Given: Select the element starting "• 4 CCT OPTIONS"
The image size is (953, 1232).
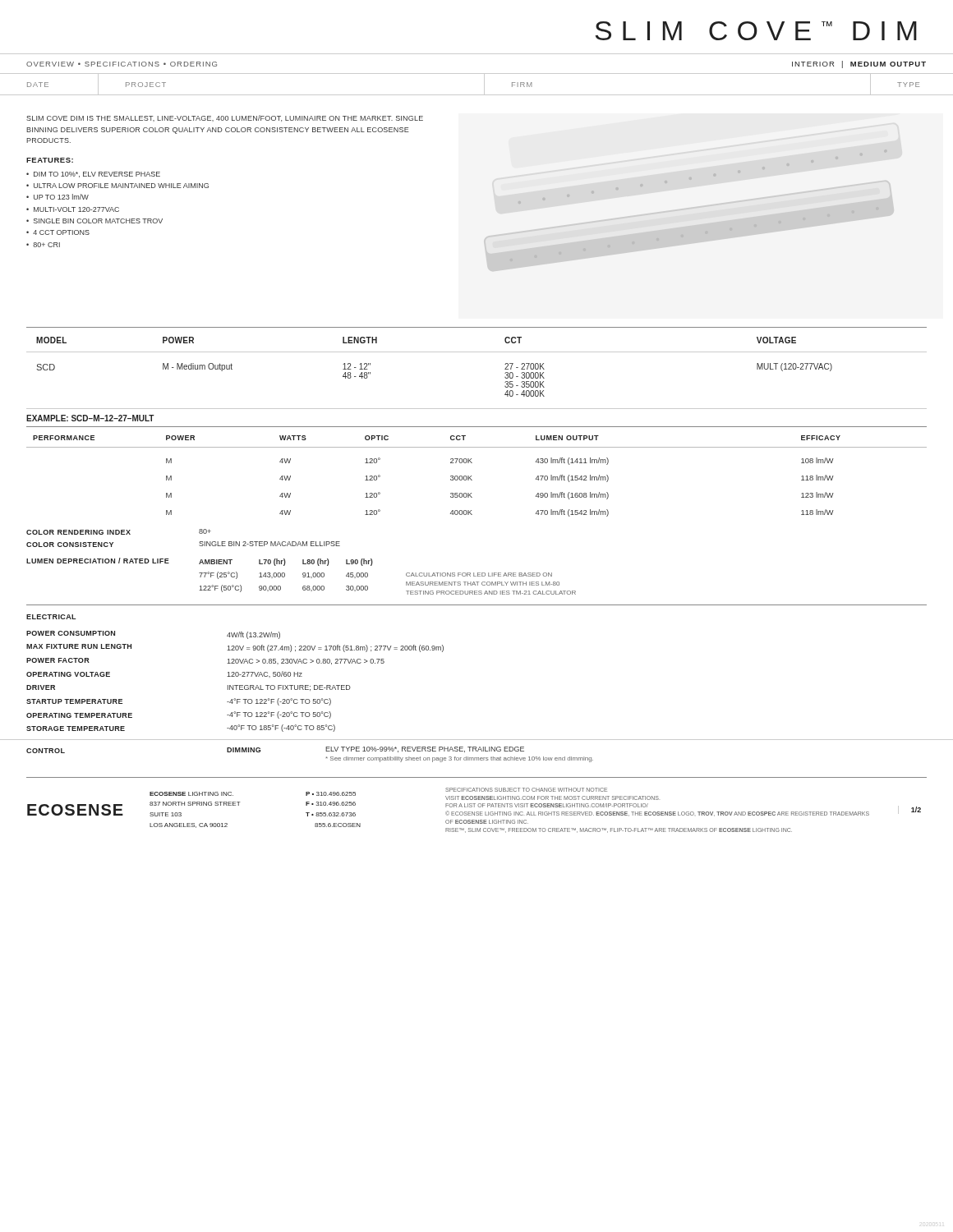Looking at the screenshot, I should click(x=58, y=233).
